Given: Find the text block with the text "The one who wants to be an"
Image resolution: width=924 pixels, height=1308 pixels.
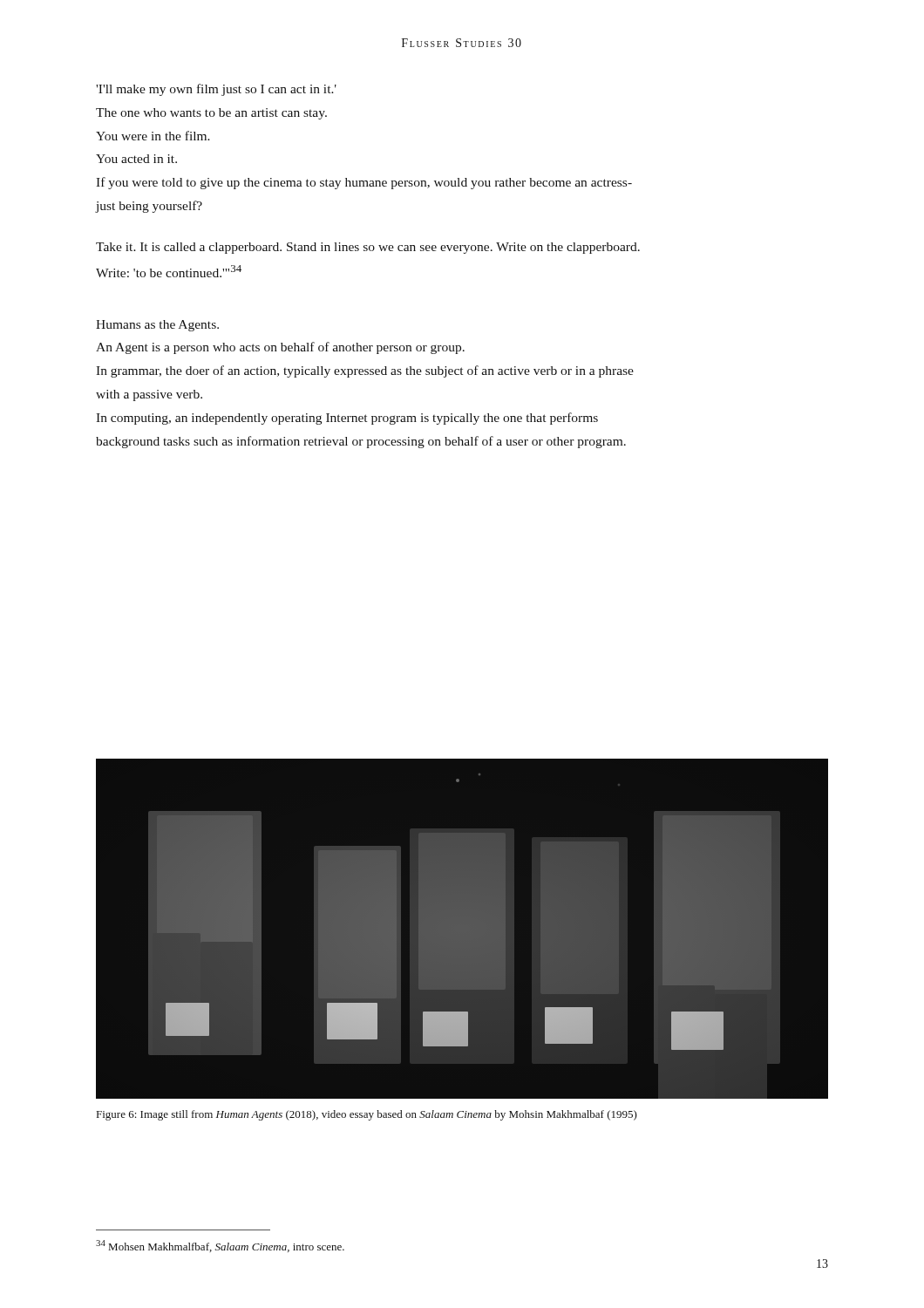Looking at the screenshot, I should pos(211,114).
